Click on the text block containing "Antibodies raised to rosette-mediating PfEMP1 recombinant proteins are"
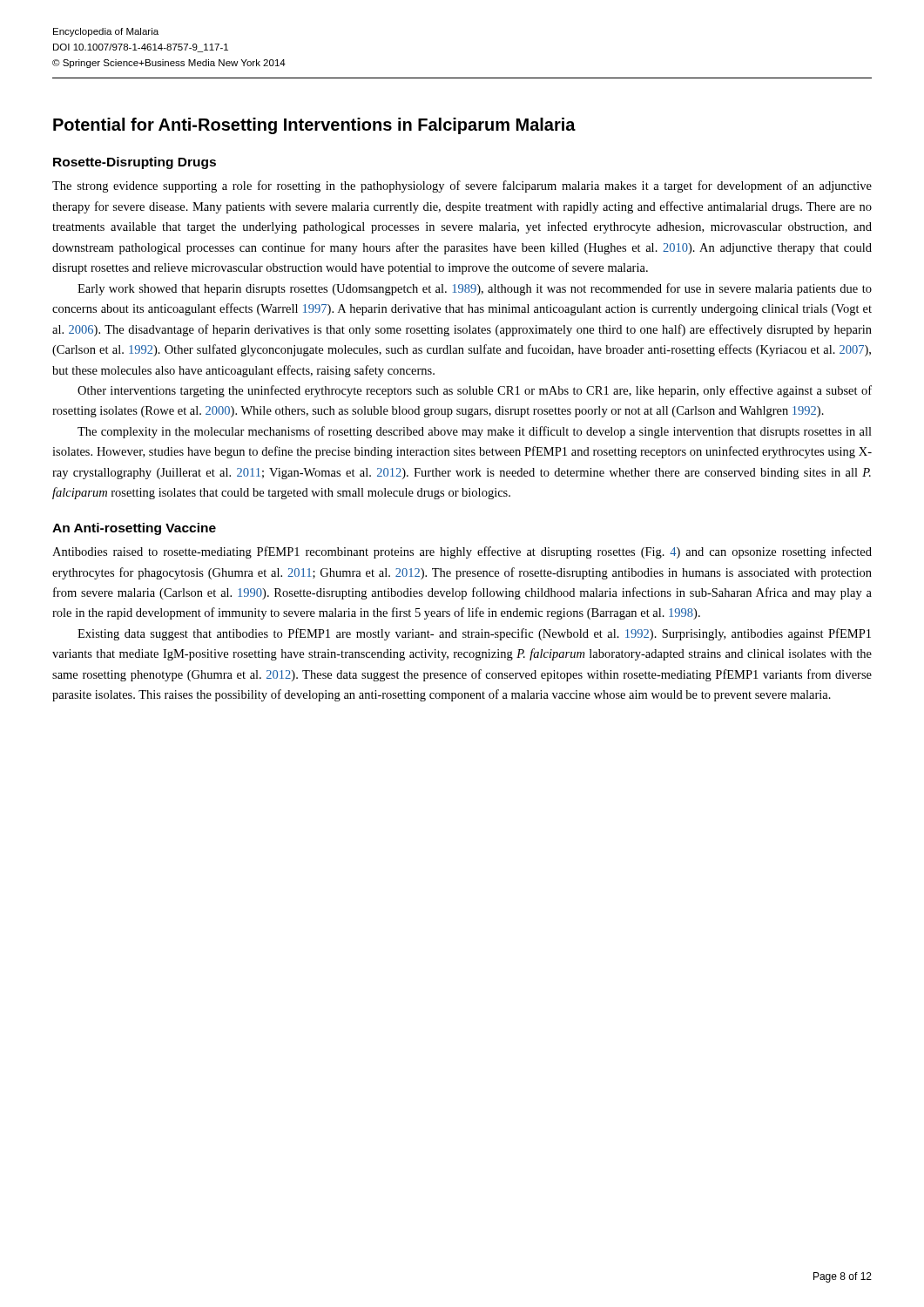 462,624
